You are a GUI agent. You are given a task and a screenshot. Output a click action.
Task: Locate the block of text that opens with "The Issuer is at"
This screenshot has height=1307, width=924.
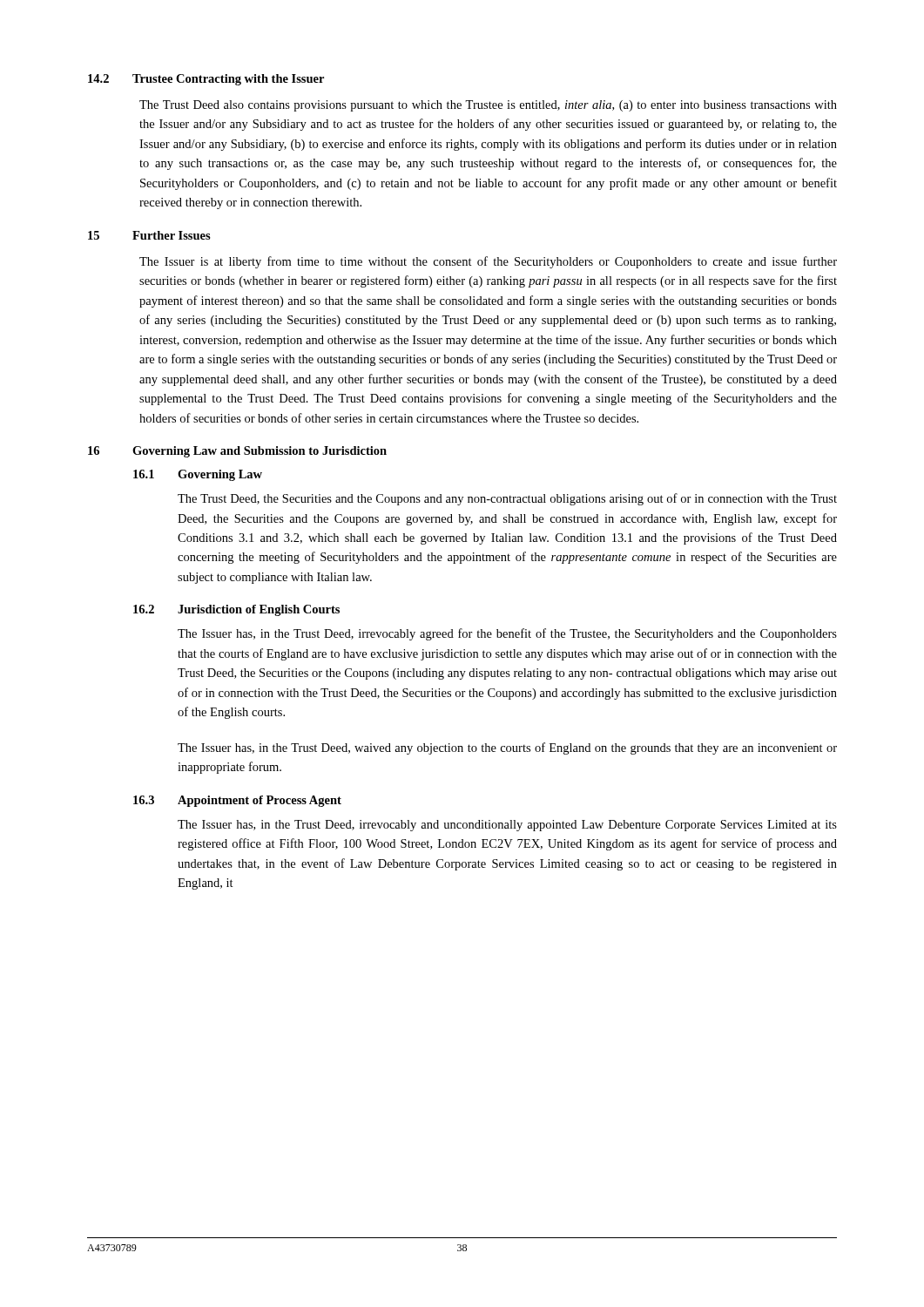coord(488,339)
